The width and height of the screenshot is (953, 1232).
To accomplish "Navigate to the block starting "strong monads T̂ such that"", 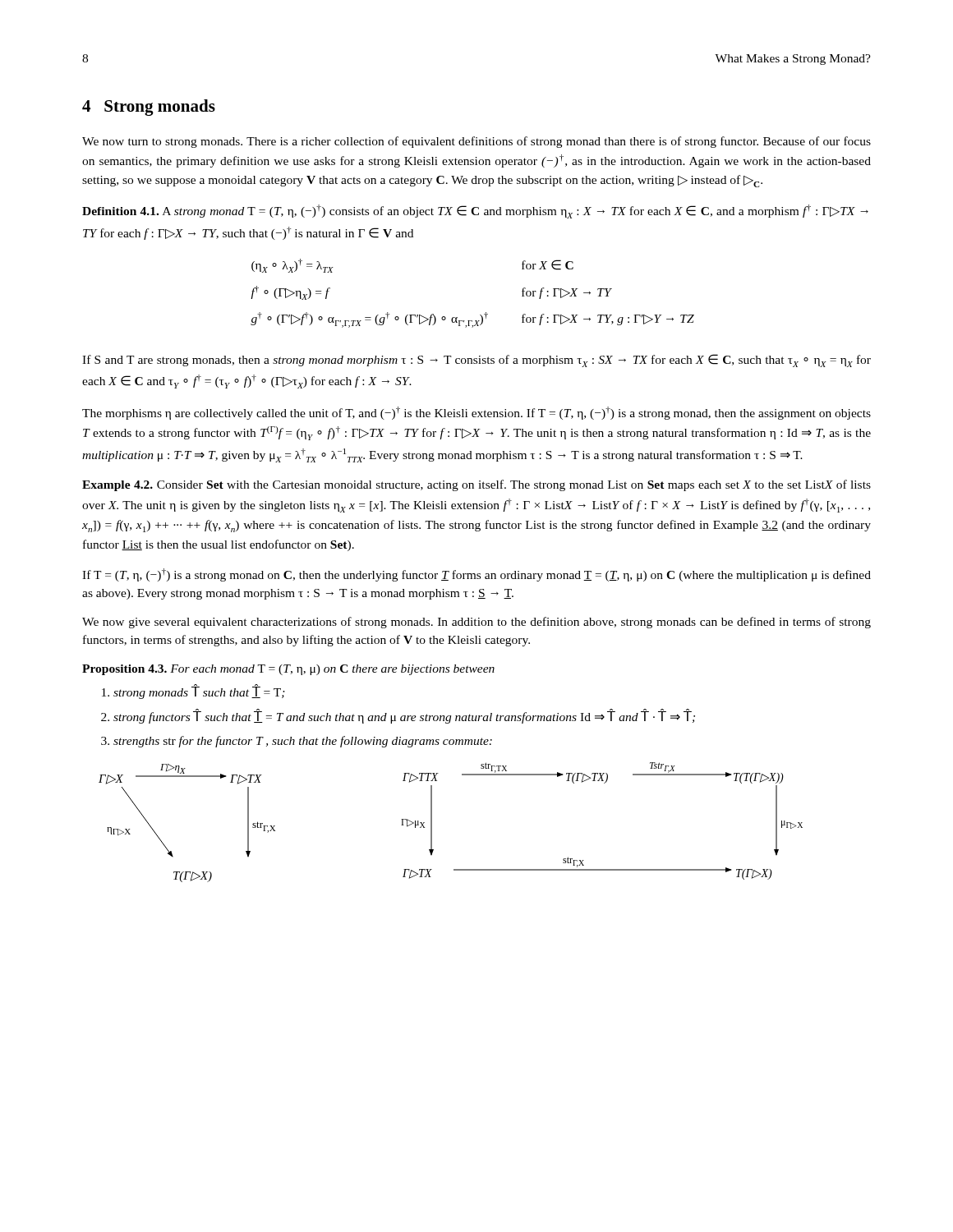I will click(x=199, y=692).
